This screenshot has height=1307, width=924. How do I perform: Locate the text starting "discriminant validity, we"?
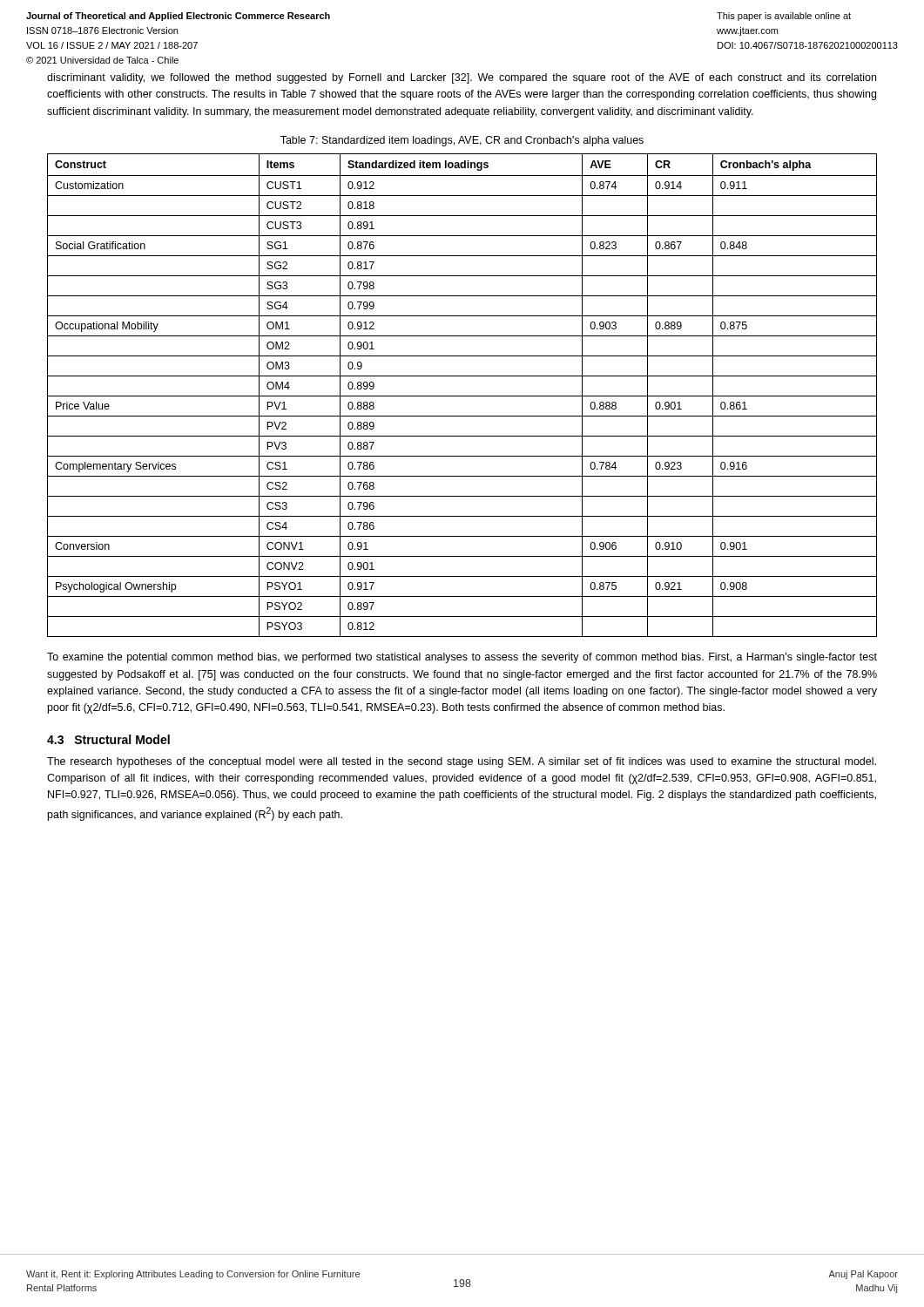pos(462,94)
